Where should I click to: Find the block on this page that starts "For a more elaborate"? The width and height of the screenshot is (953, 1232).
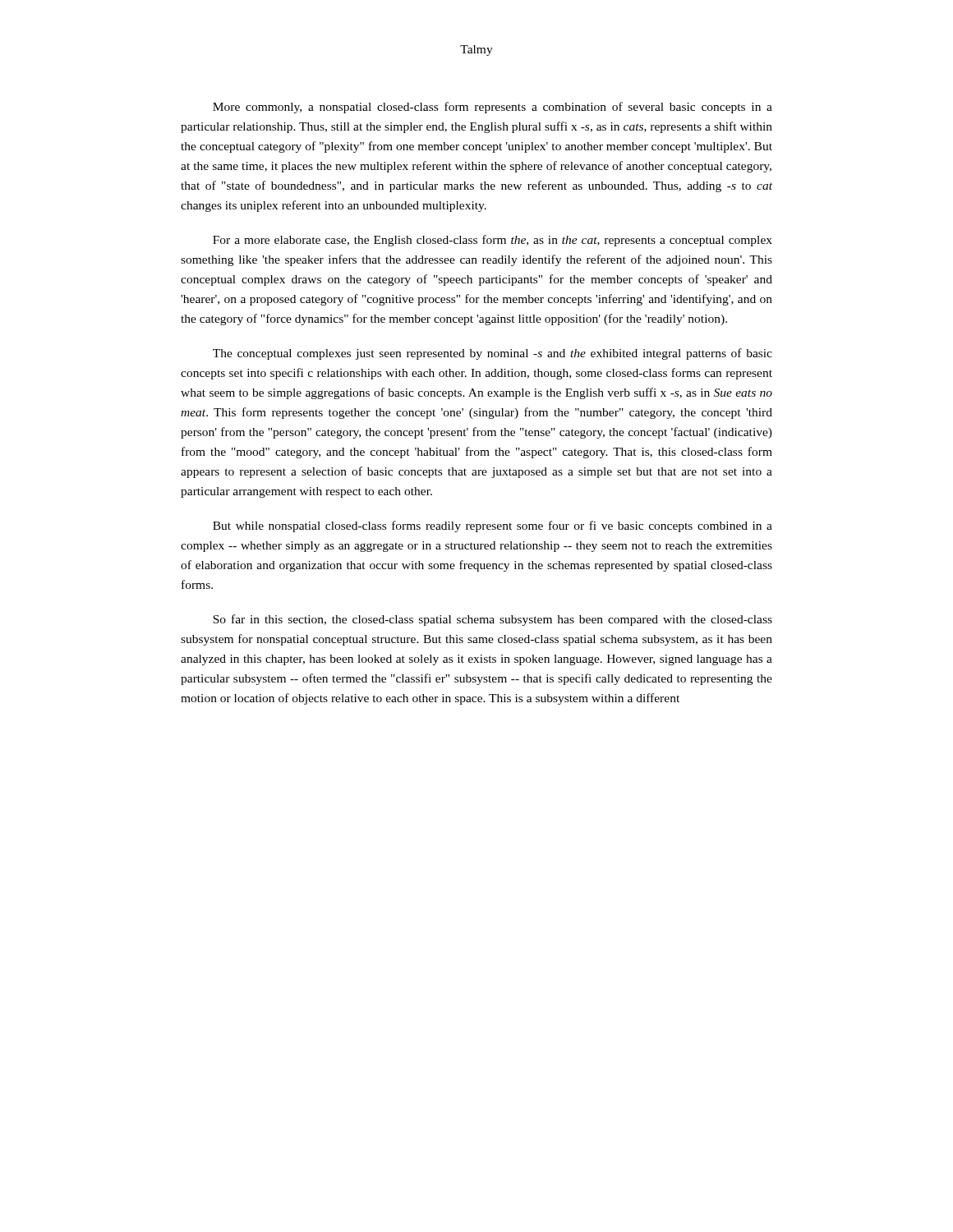pos(476,279)
